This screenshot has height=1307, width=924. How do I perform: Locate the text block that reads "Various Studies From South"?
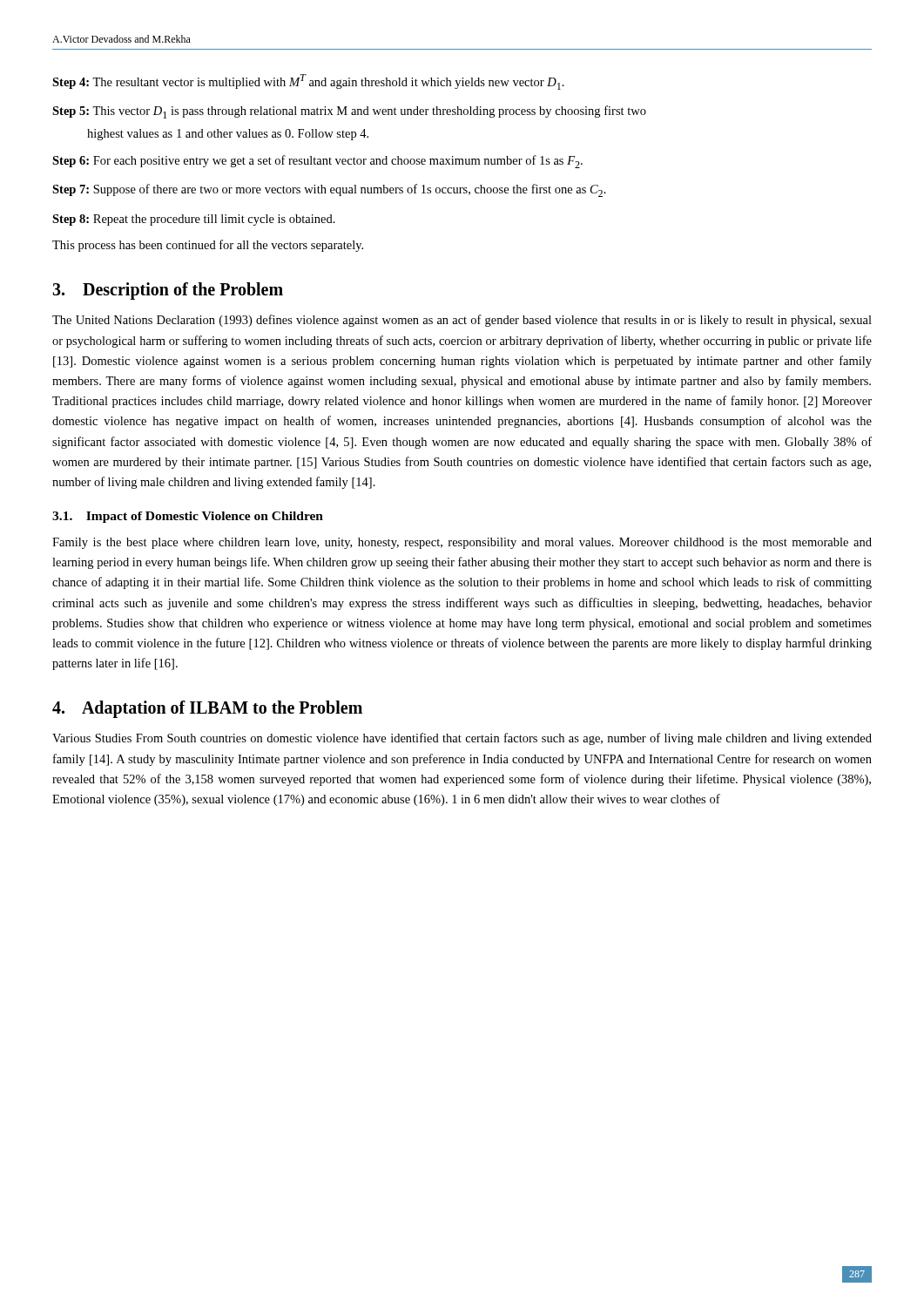[x=462, y=769]
